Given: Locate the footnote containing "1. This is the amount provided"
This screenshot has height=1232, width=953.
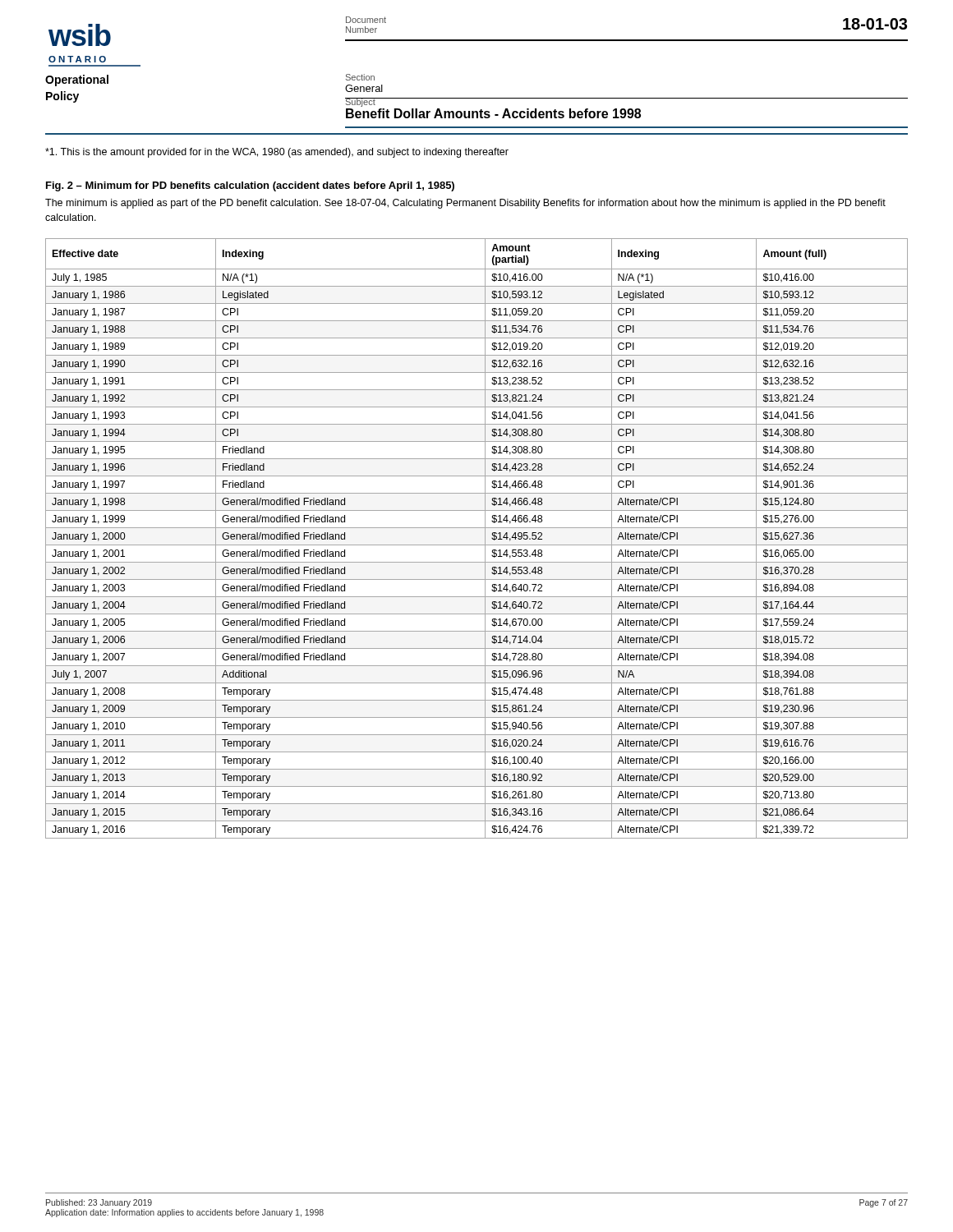Looking at the screenshot, I should tap(277, 152).
